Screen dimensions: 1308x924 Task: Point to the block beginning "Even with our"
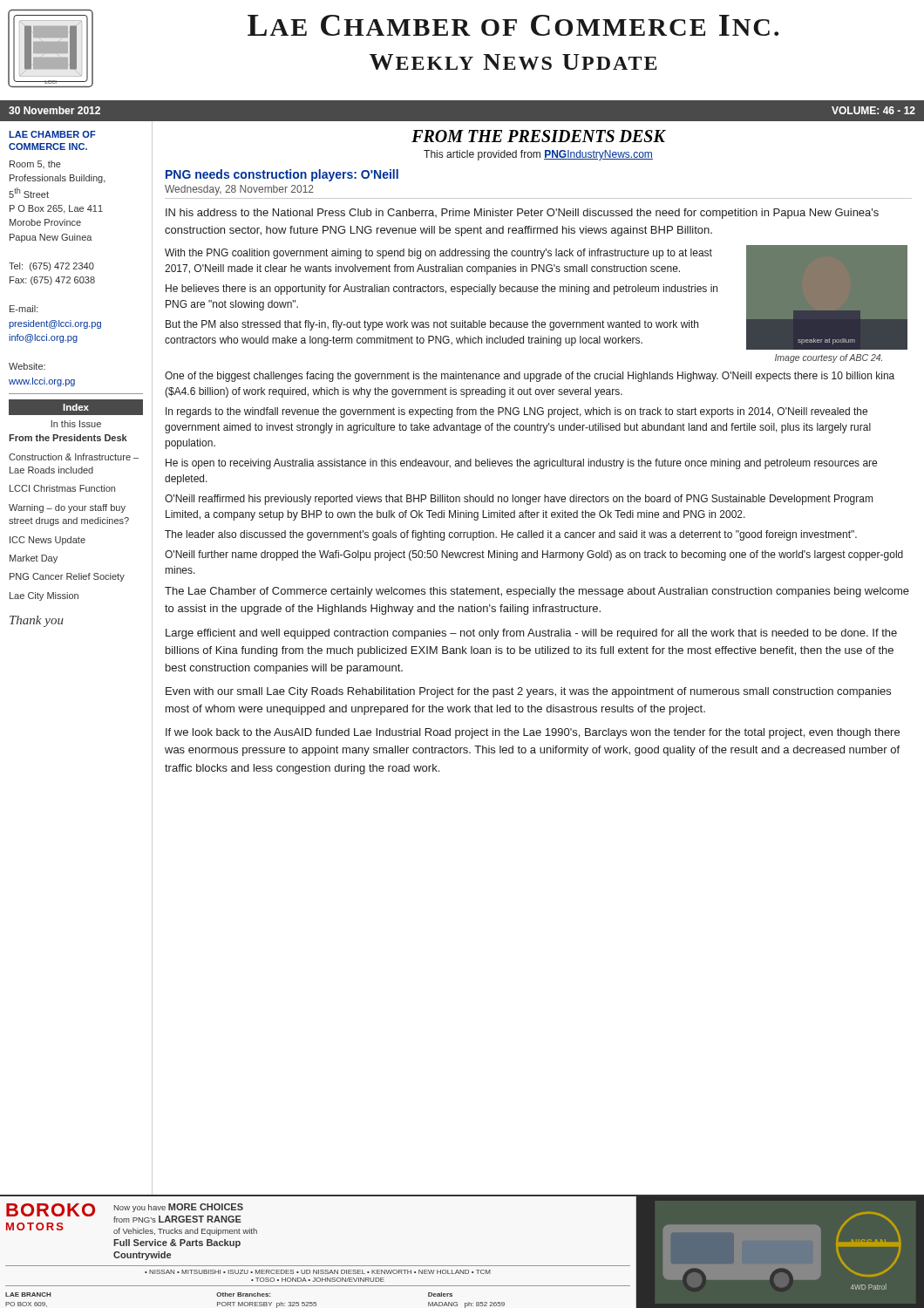[528, 700]
